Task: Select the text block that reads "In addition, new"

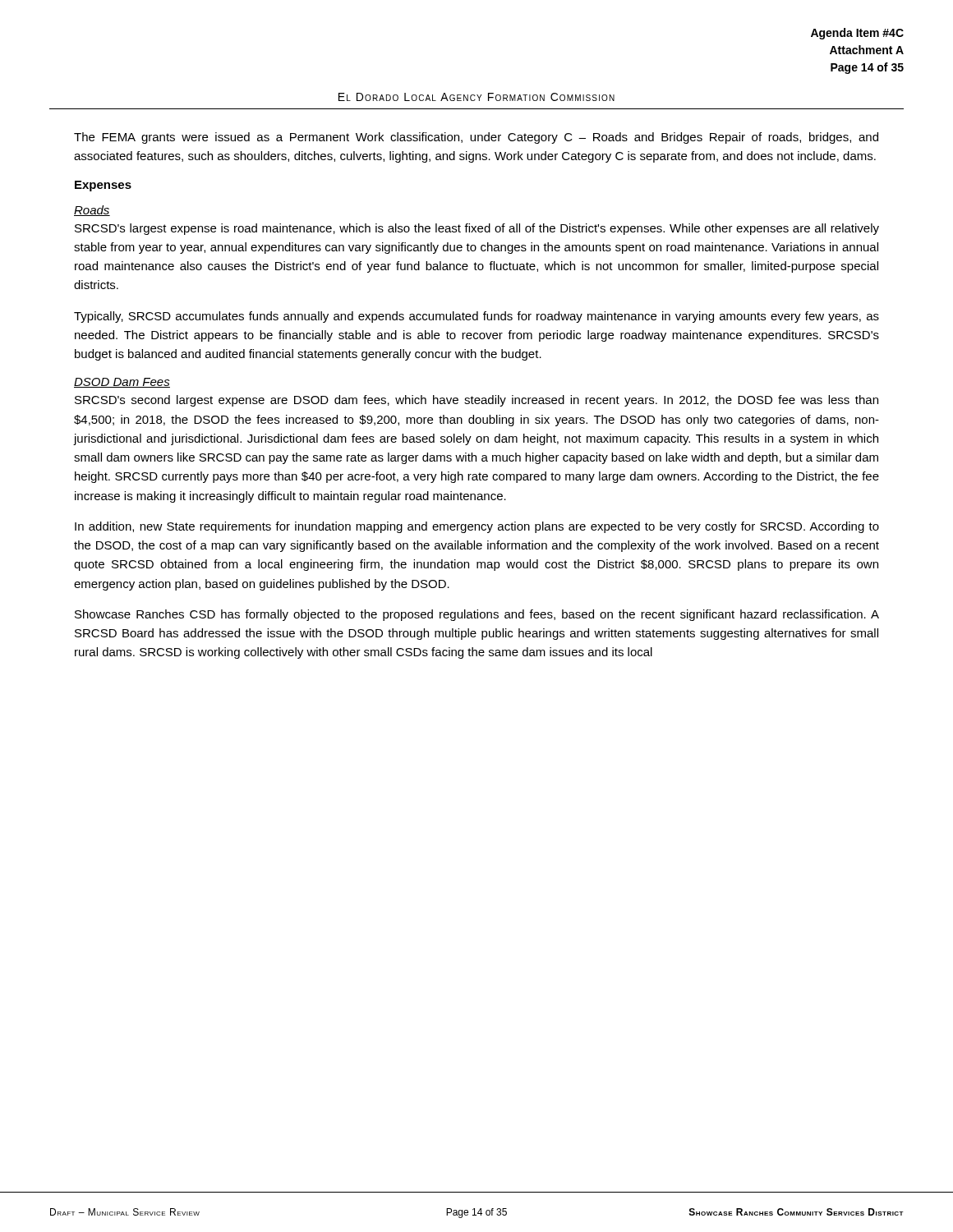Action: (x=476, y=555)
